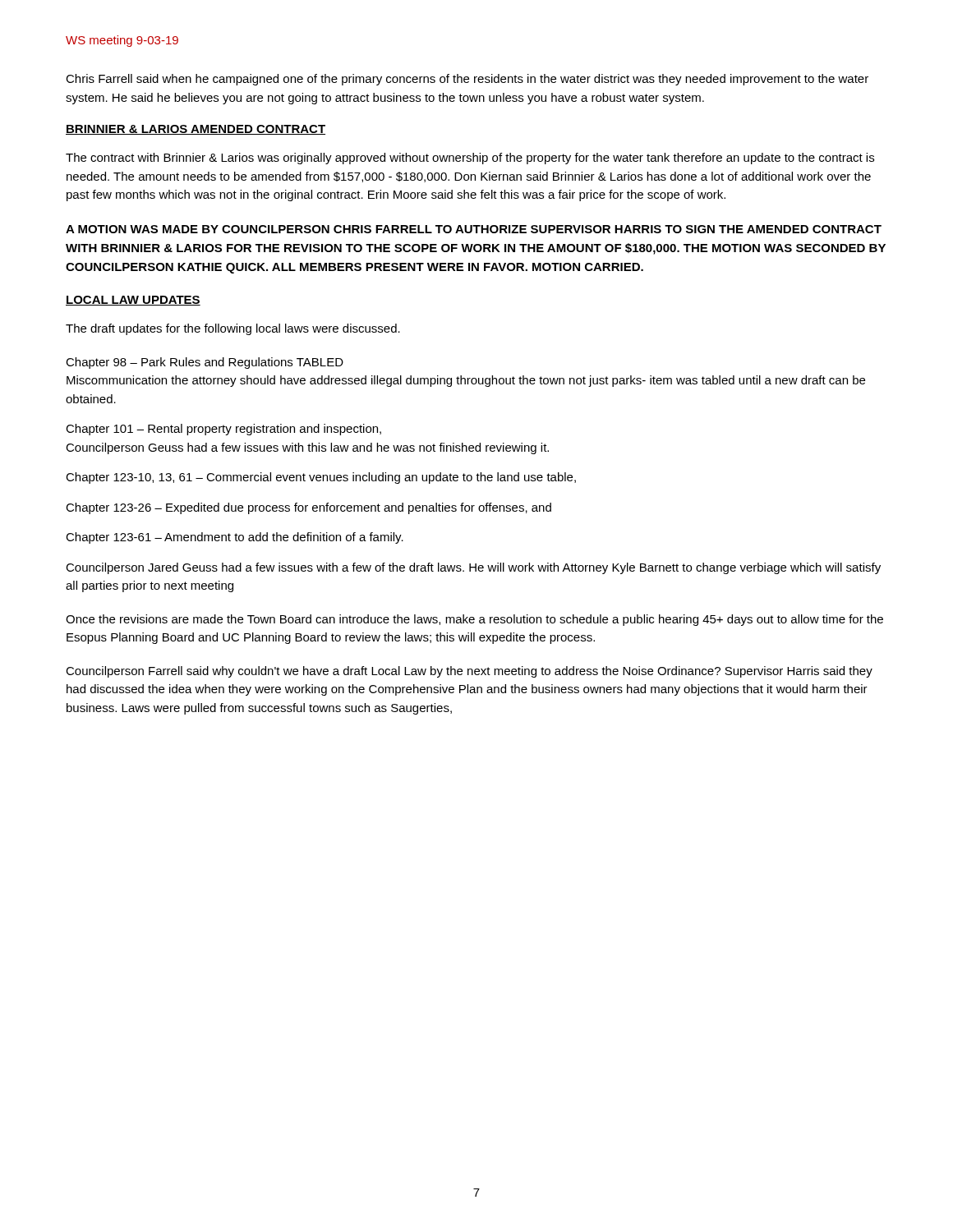Click on the text block containing "Once the revisions are made the Town Board"
The image size is (953, 1232).
tap(475, 628)
